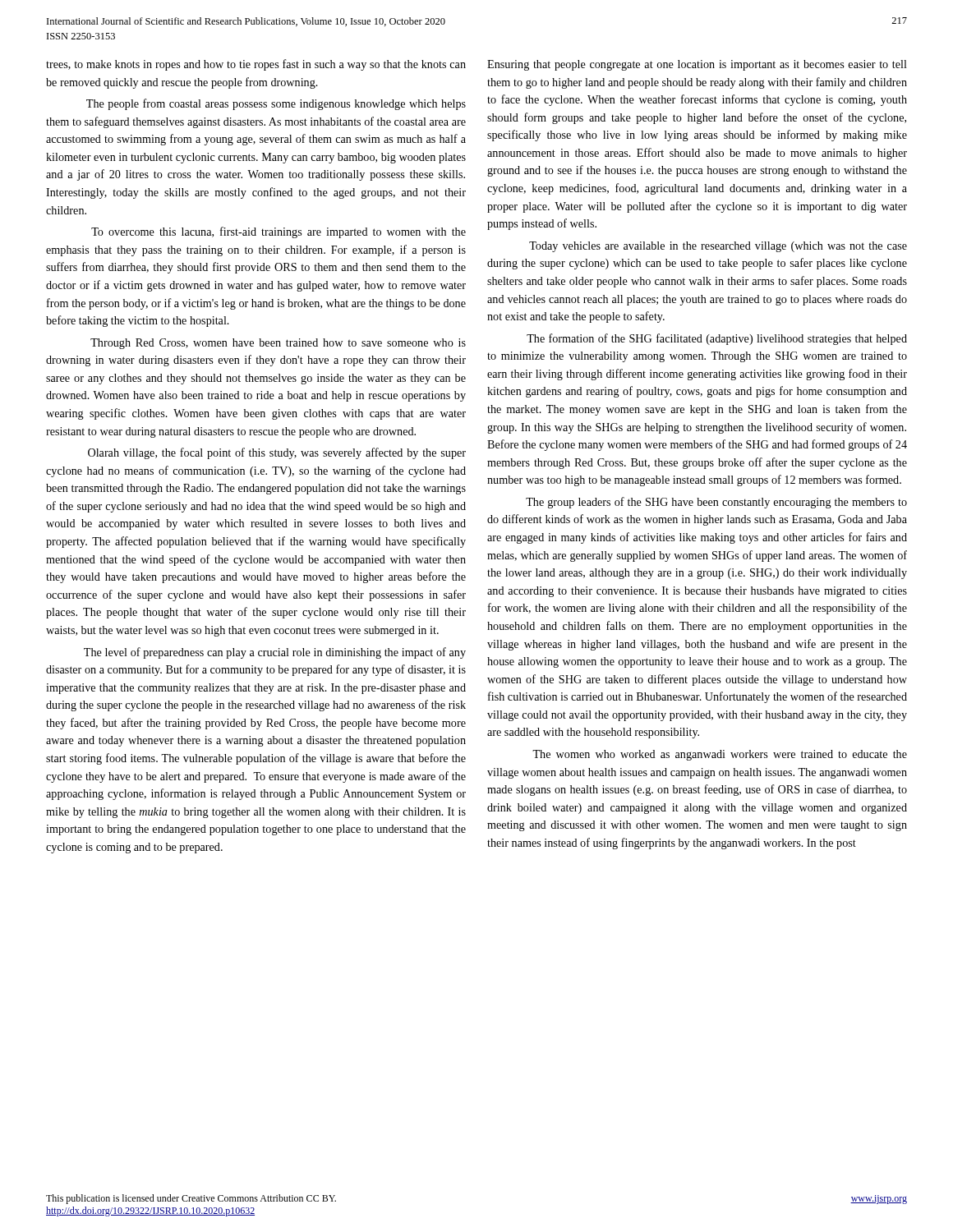
Task: Navigate to the region starting "trees, to make knots in ropes"
Action: 256,73
